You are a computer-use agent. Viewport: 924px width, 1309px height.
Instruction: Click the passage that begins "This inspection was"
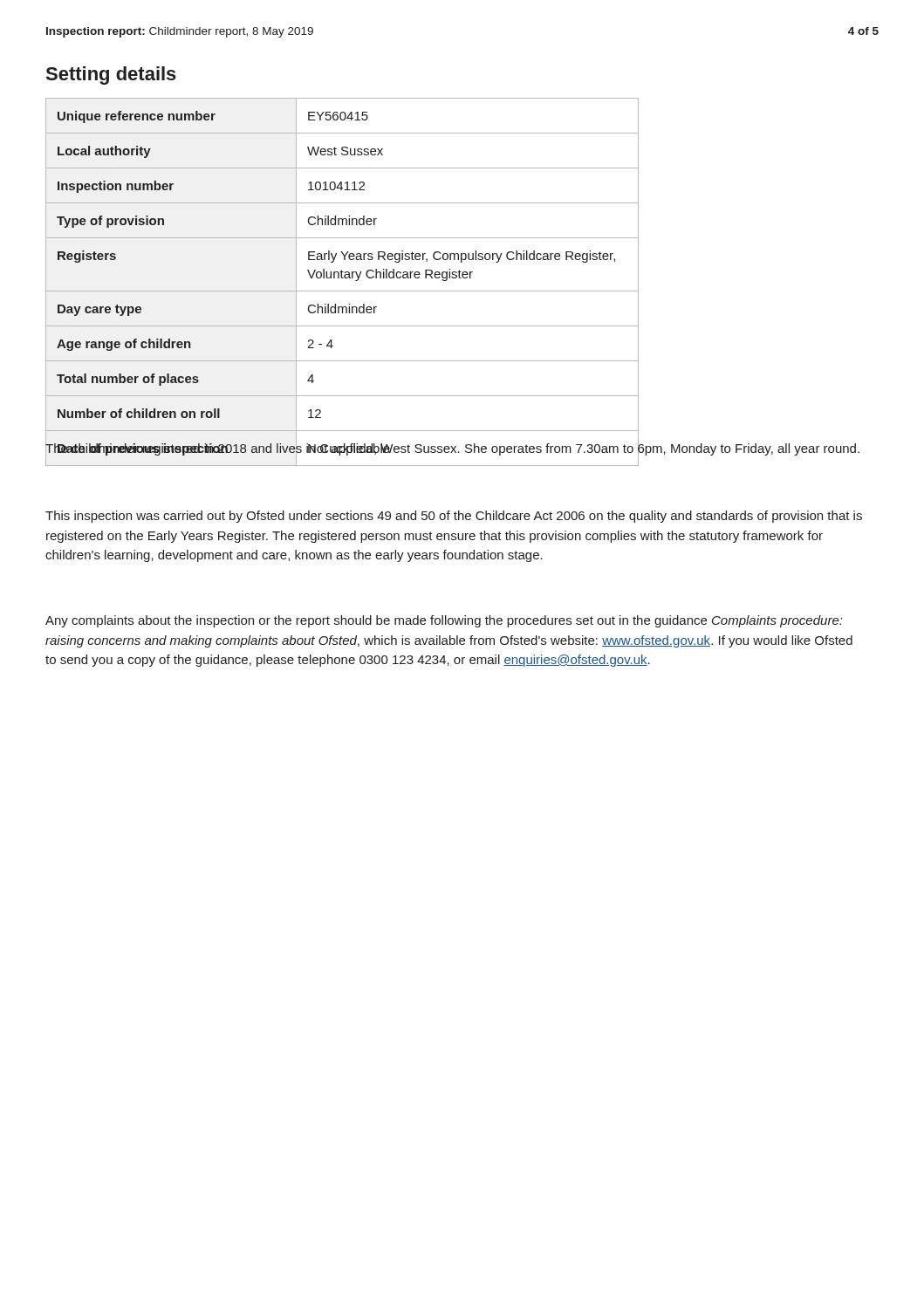point(454,535)
